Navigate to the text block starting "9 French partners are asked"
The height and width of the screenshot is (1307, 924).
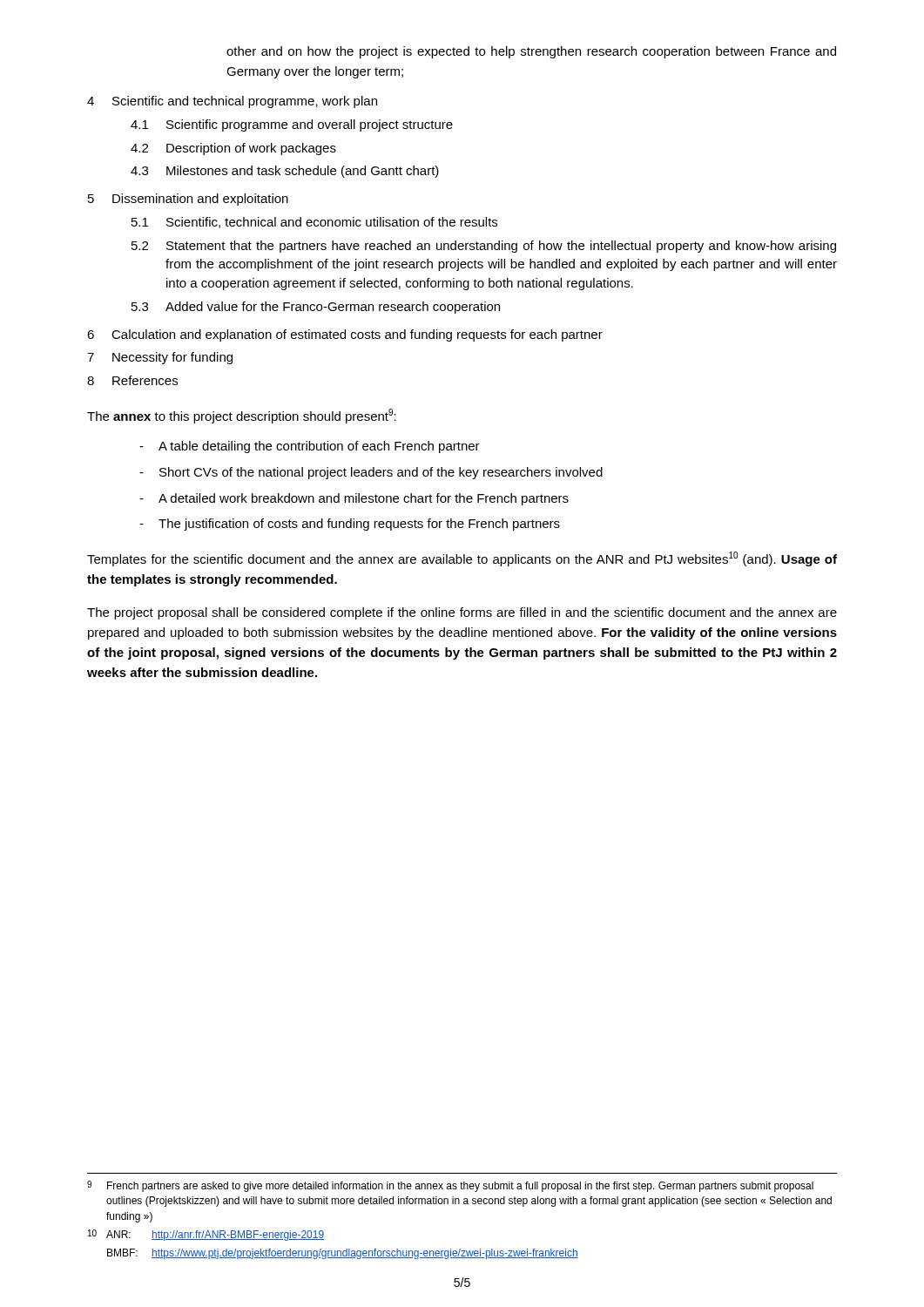(462, 1202)
